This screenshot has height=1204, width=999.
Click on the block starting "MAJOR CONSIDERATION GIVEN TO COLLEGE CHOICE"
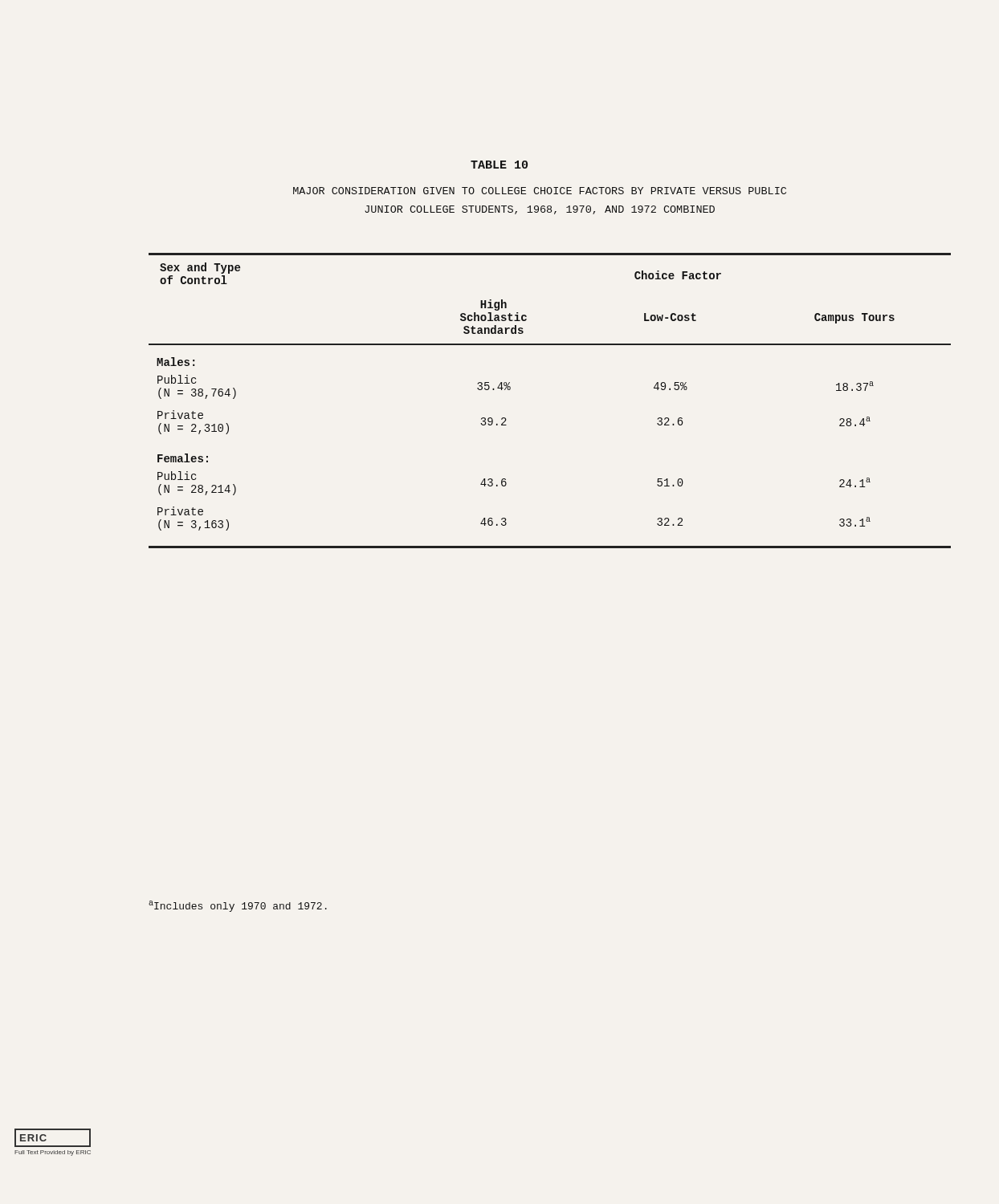[x=540, y=201]
